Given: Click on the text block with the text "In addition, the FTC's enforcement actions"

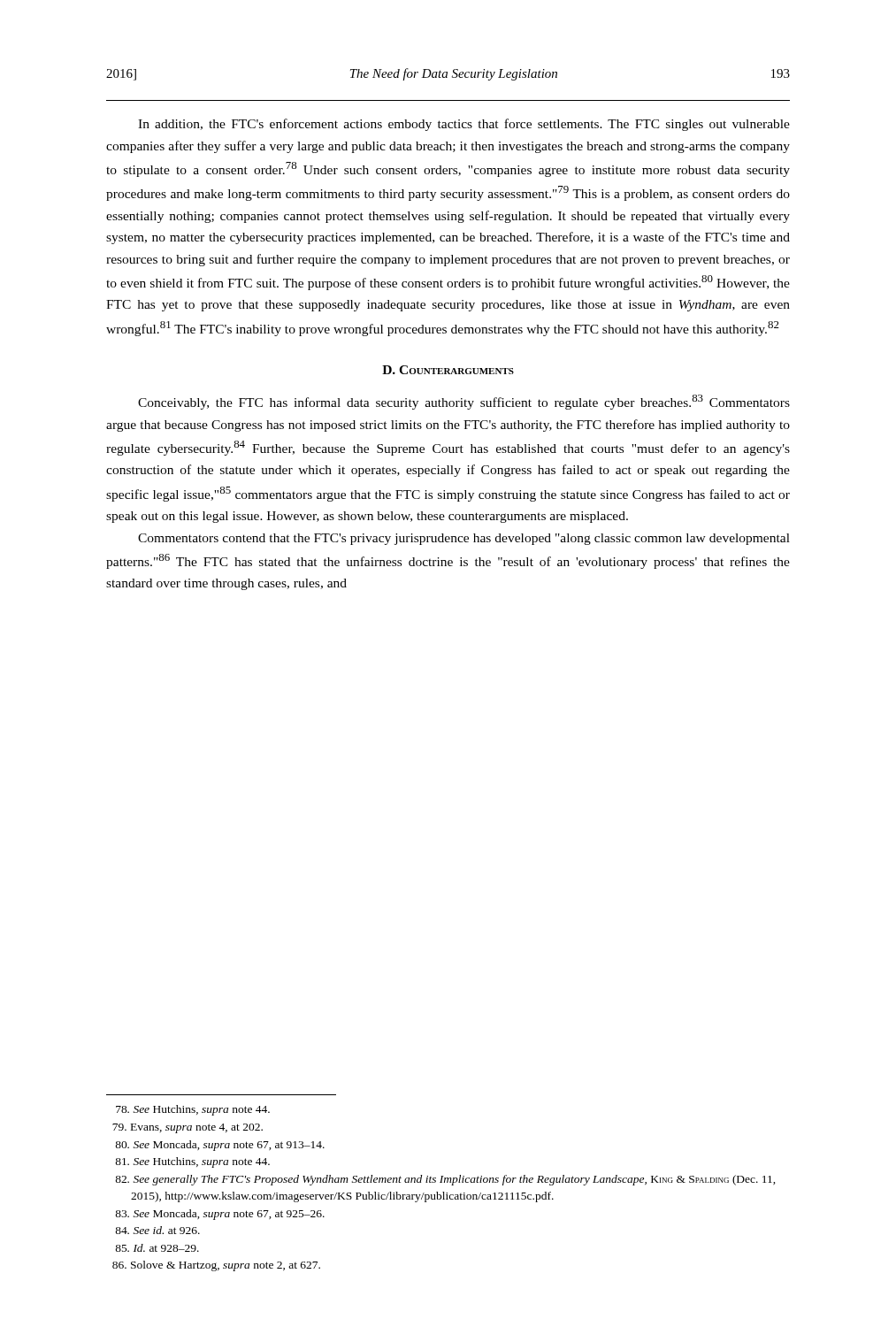Looking at the screenshot, I should pos(448,227).
